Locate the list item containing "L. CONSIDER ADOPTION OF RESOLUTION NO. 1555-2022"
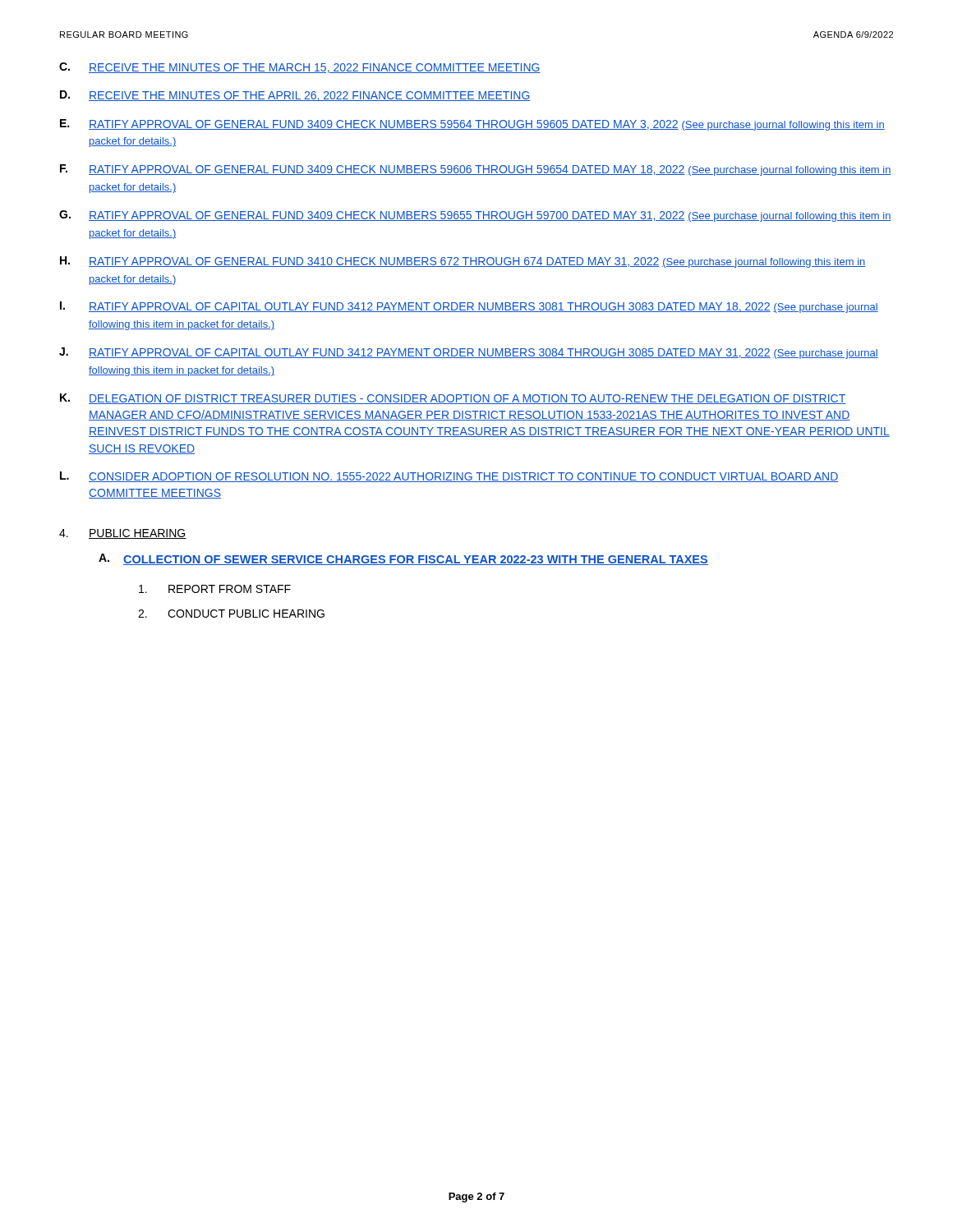953x1232 pixels. 476,485
